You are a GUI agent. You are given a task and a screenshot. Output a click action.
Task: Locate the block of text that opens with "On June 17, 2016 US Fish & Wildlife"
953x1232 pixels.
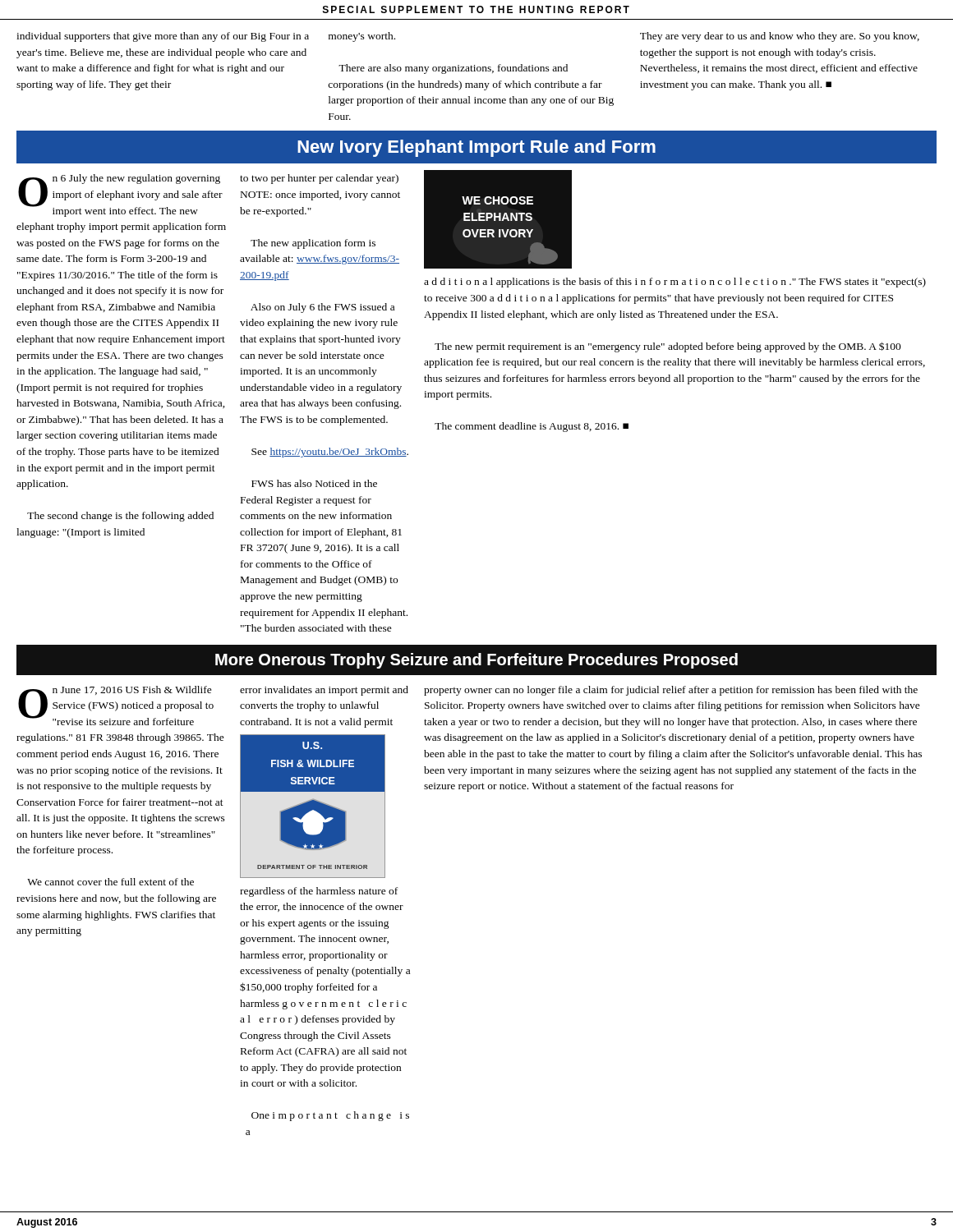(x=121, y=809)
